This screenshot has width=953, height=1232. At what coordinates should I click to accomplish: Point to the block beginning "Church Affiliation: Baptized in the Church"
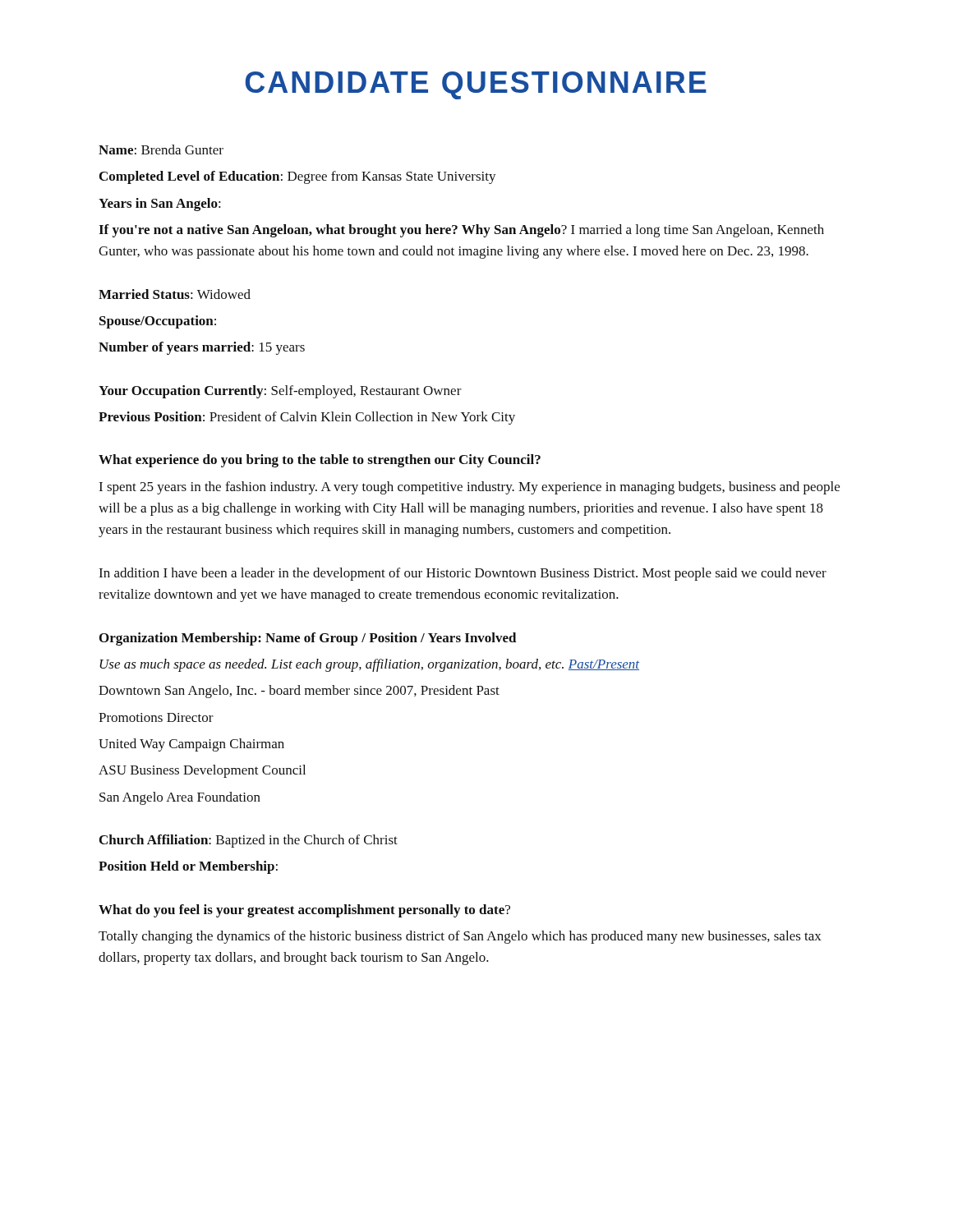[249, 841]
